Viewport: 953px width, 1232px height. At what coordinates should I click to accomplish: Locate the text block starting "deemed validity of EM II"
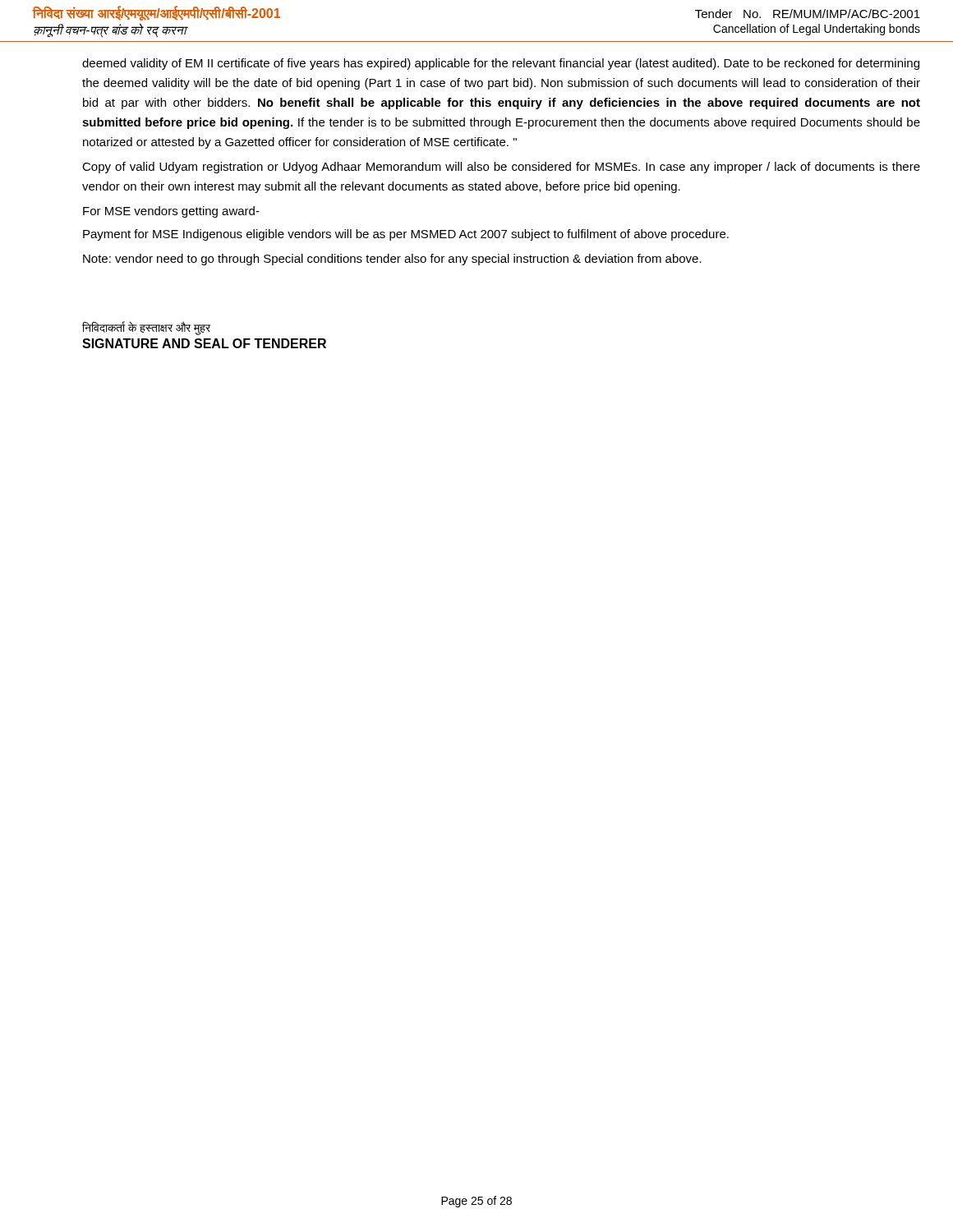point(501,103)
